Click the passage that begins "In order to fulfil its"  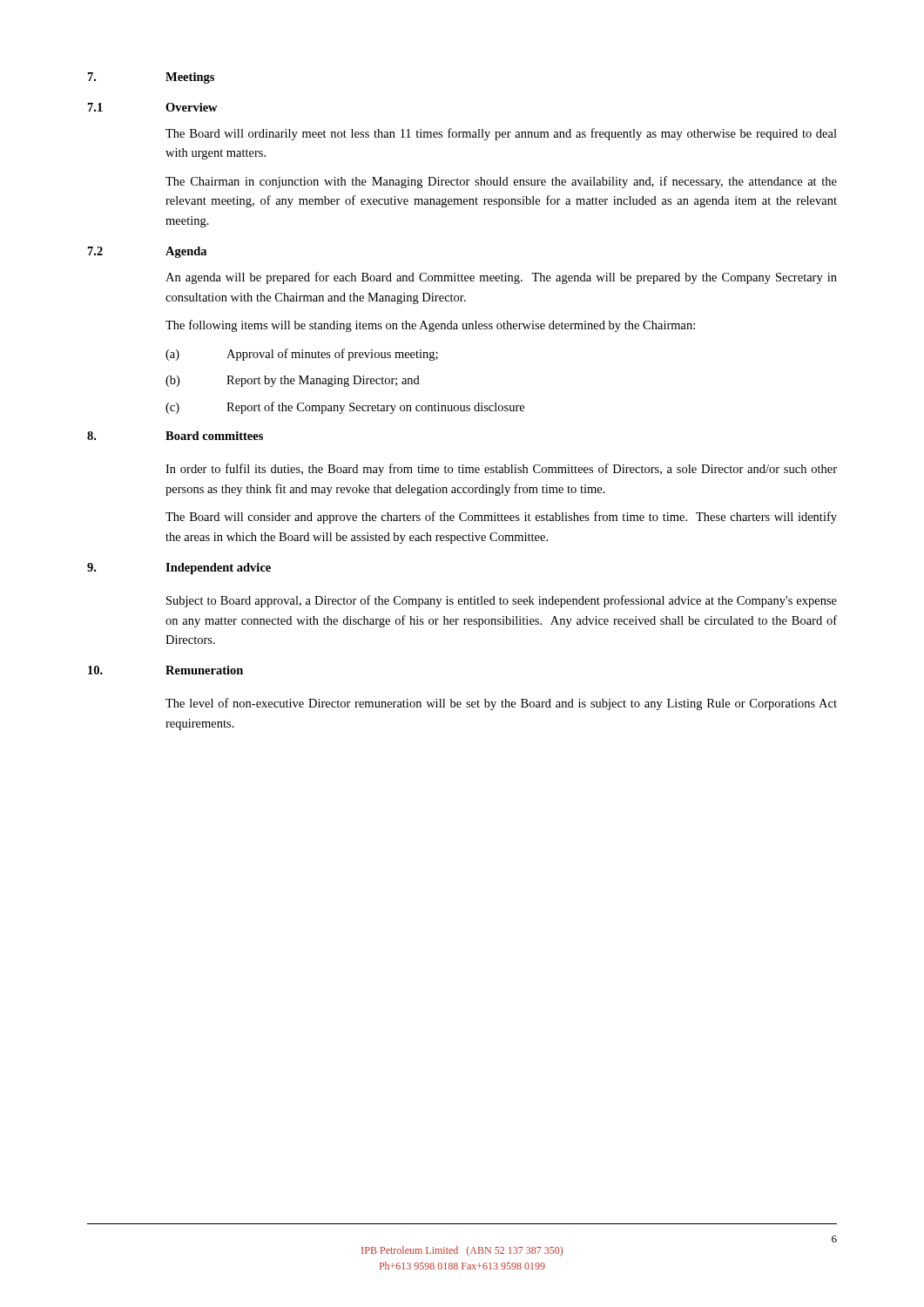[x=501, y=479]
